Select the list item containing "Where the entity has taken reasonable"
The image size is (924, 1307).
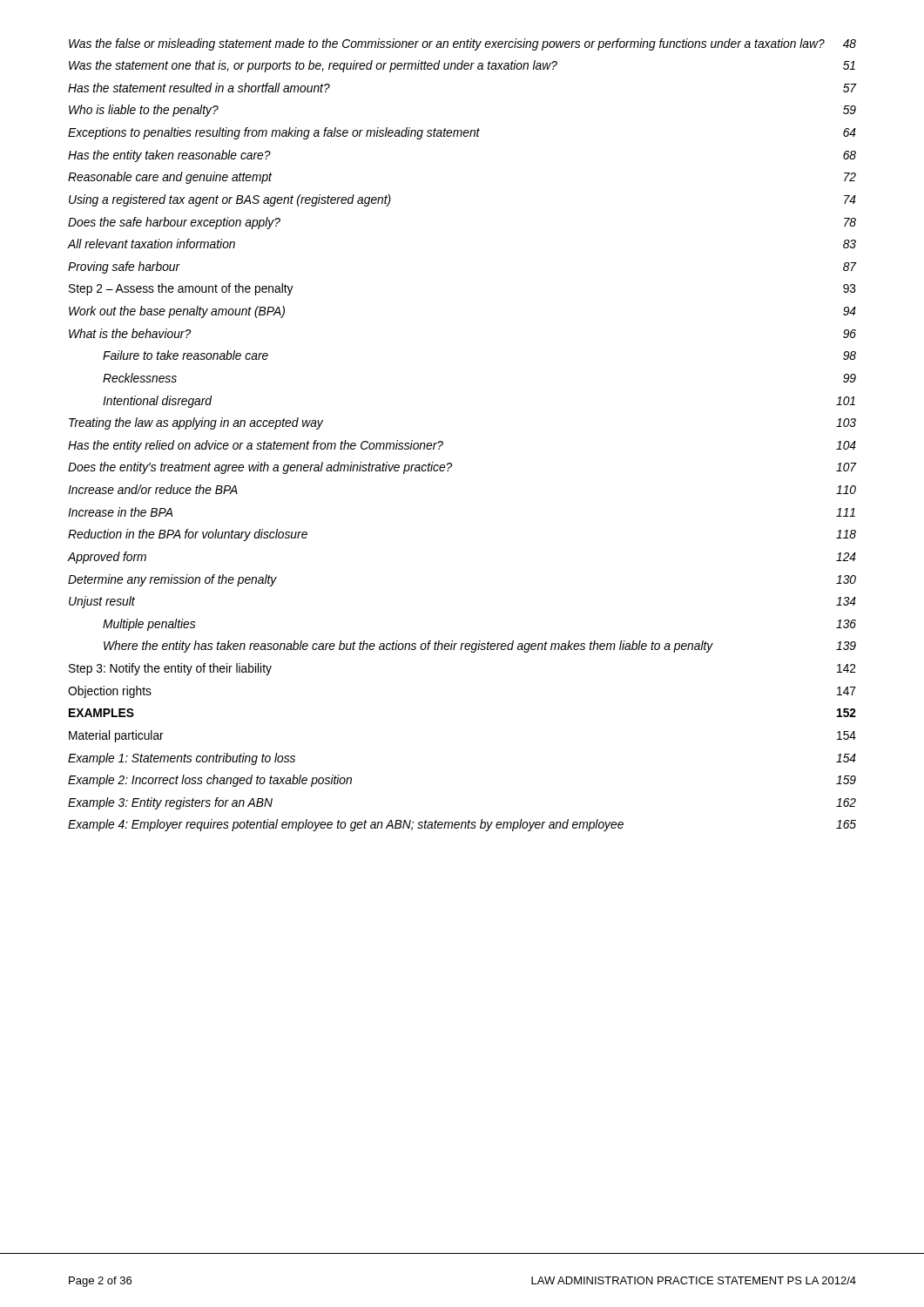pyautogui.click(x=462, y=647)
